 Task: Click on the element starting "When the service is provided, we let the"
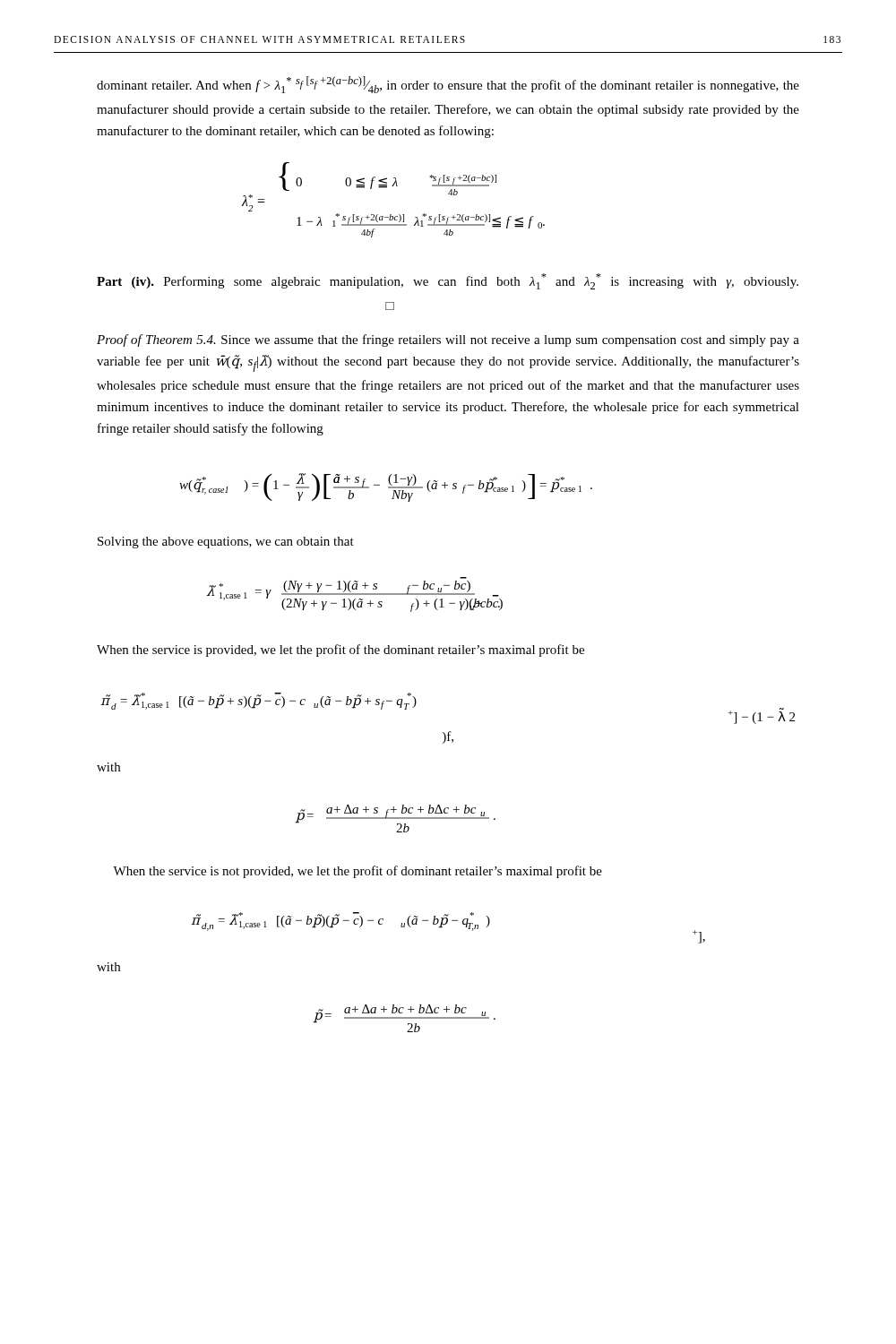341,649
